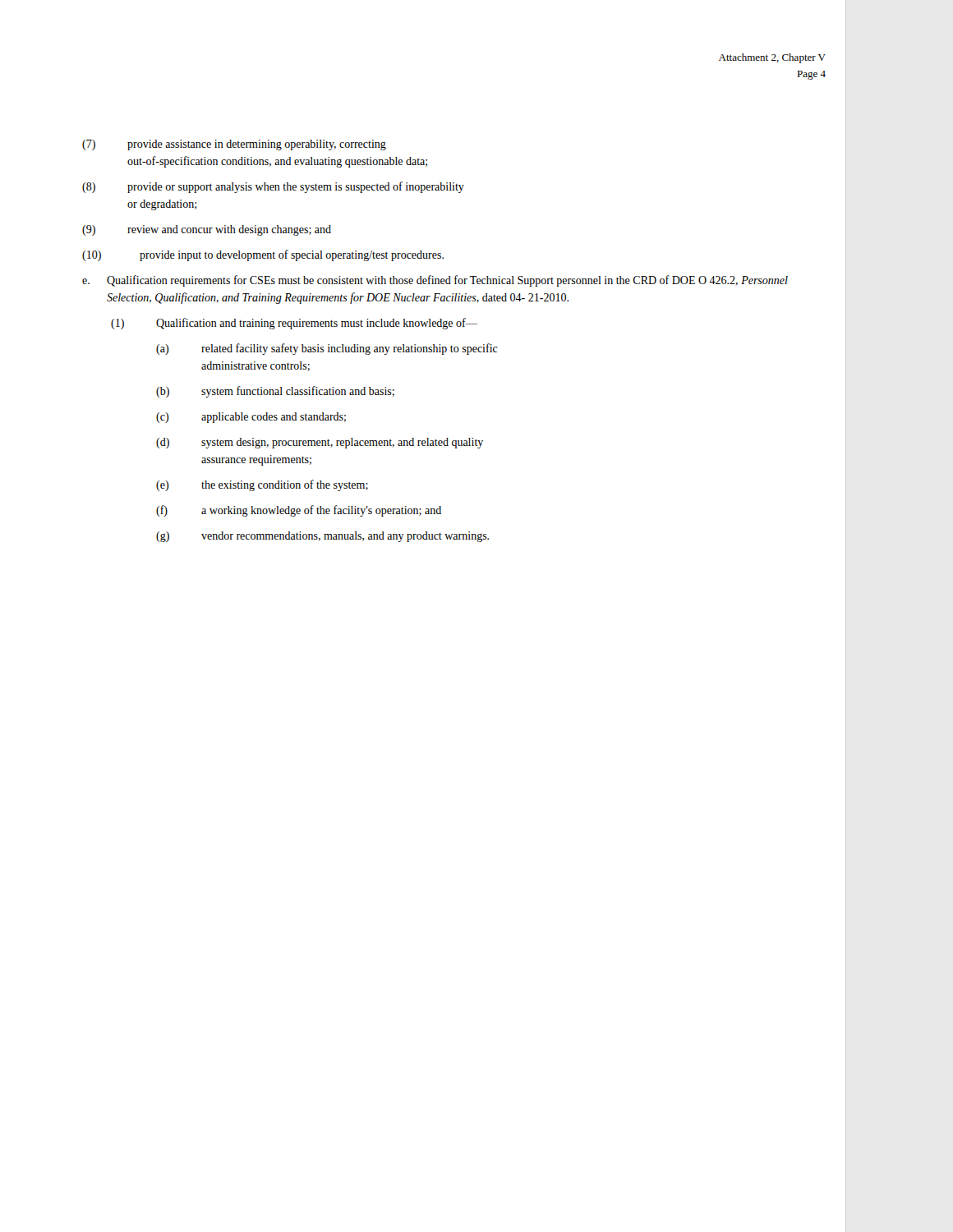
Task: Locate the region starting "(e) the existing condition of the system;"
Action: coord(262,485)
